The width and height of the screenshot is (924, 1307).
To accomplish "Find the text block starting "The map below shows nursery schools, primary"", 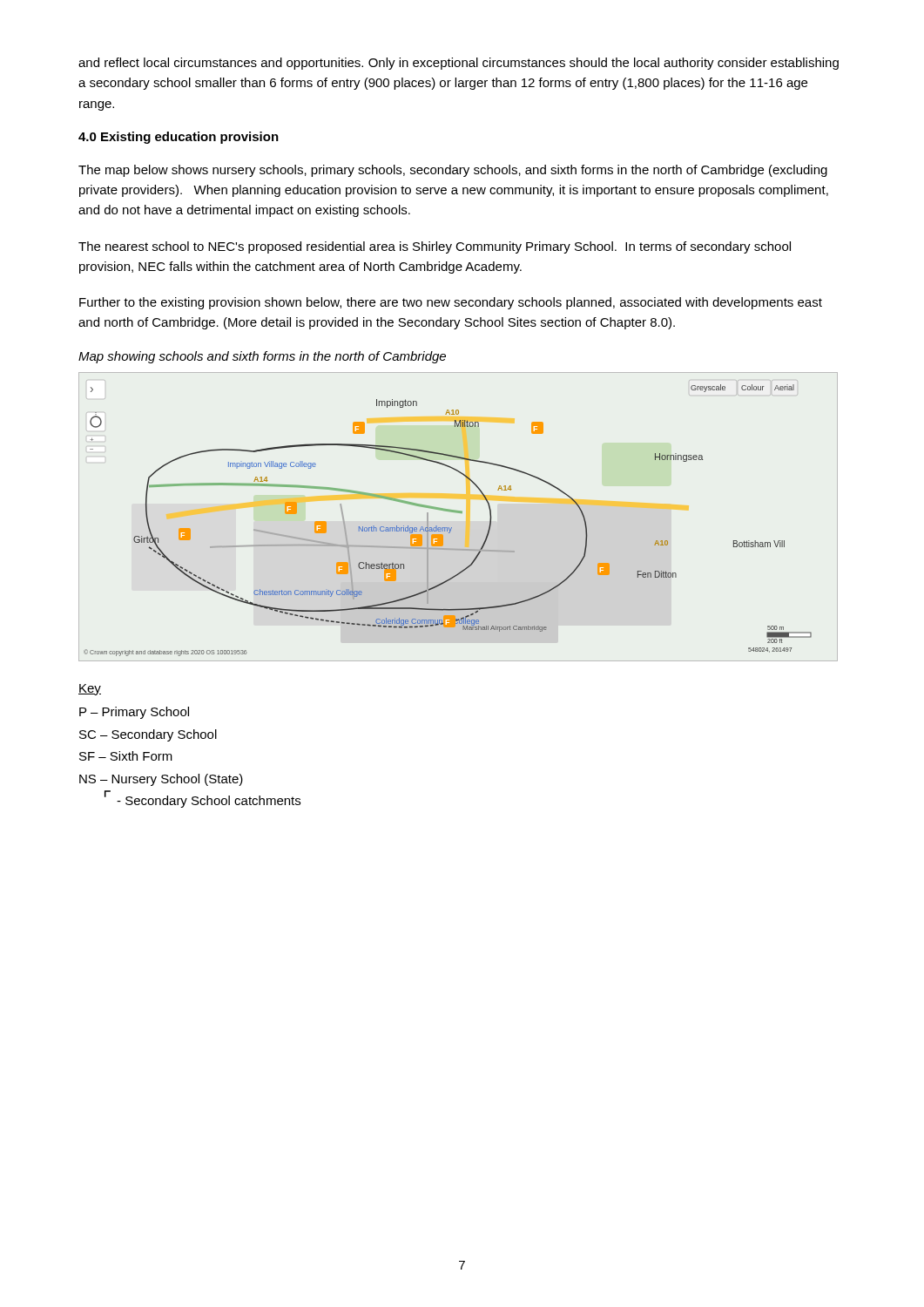I will click(454, 190).
